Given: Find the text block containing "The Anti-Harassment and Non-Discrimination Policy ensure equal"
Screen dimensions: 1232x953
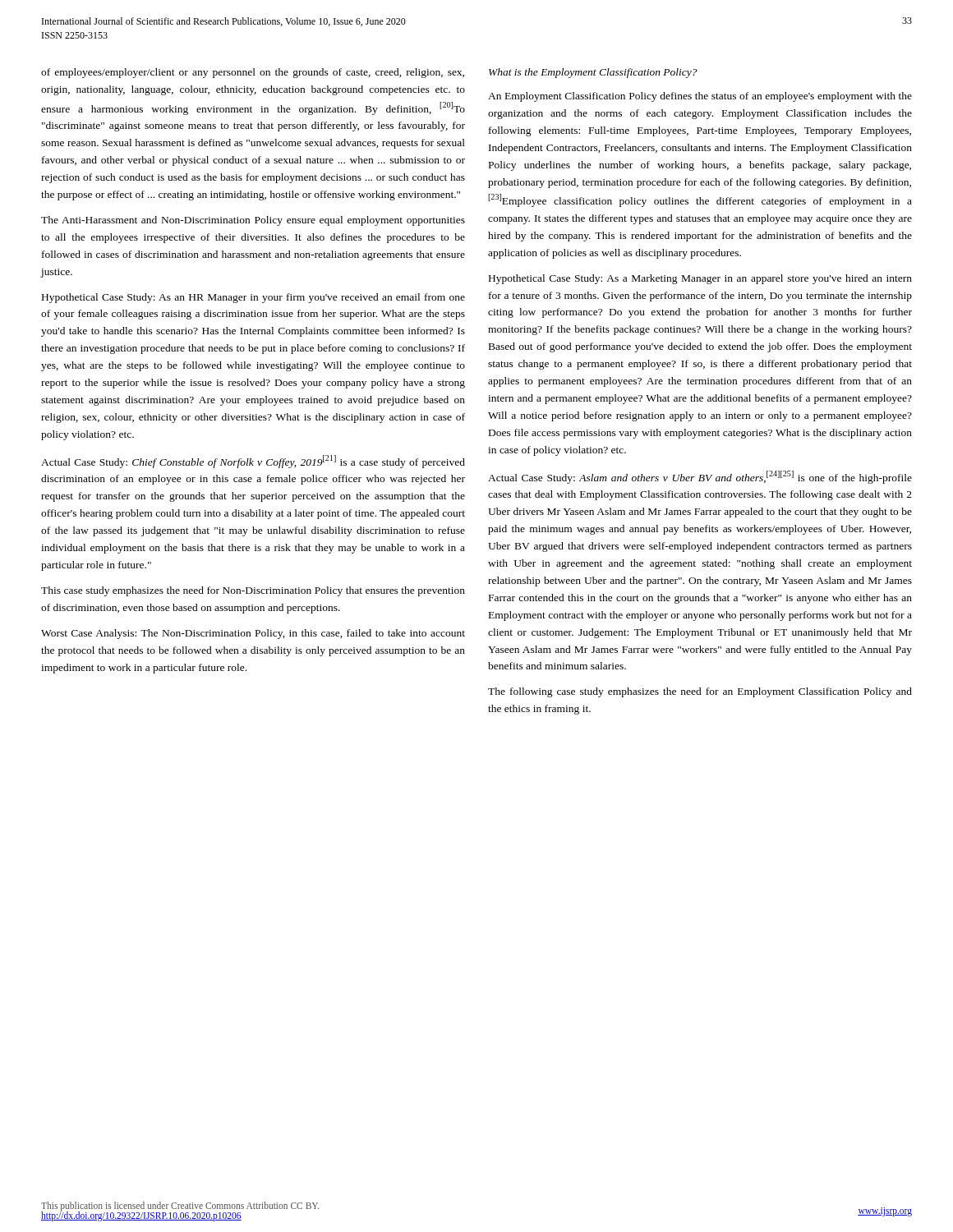Looking at the screenshot, I should 253,246.
